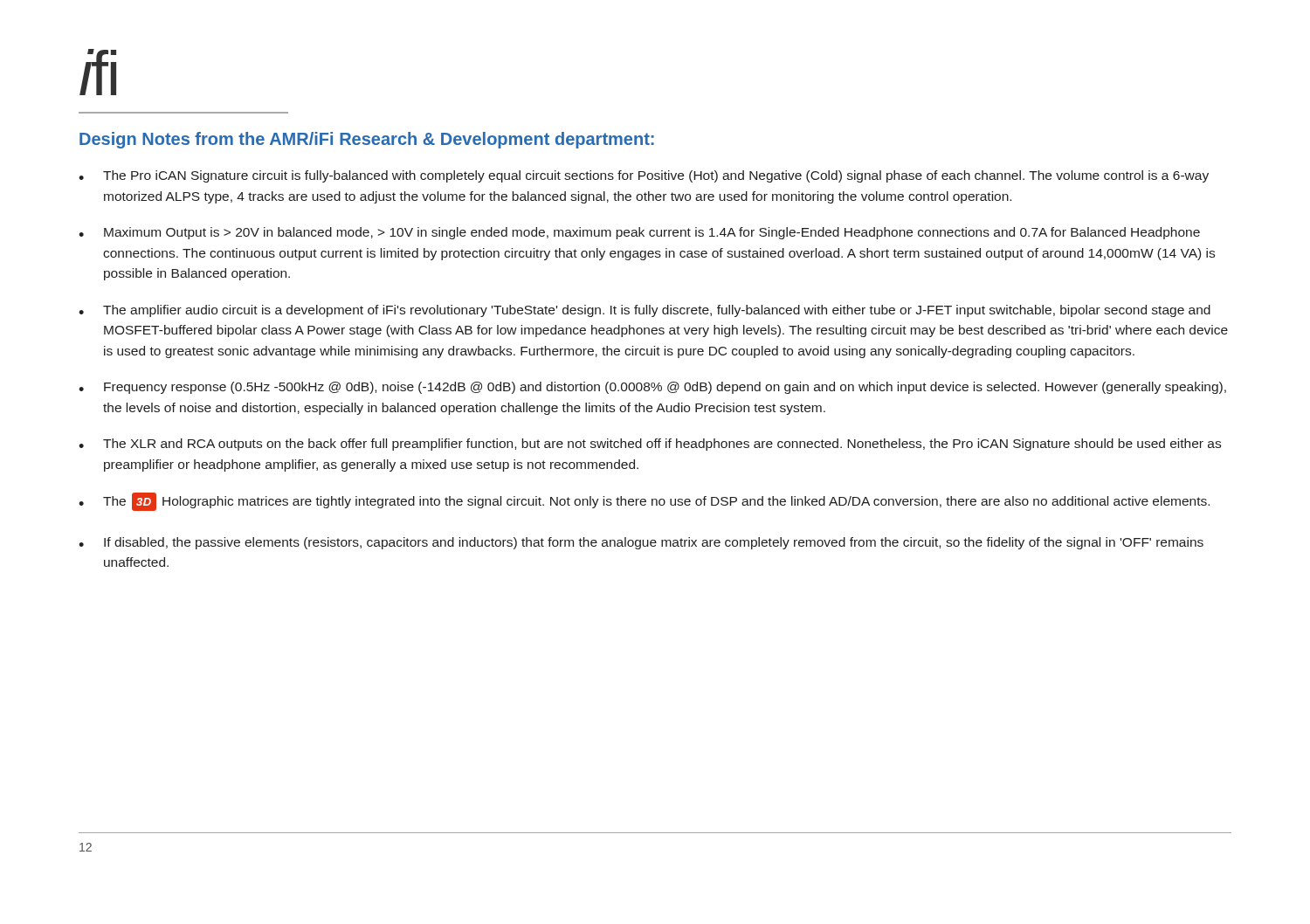1310x924 pixels.
Task: Locate the block of text that opens with "• The amplifier audio"
Action: (x=655, y=330)
